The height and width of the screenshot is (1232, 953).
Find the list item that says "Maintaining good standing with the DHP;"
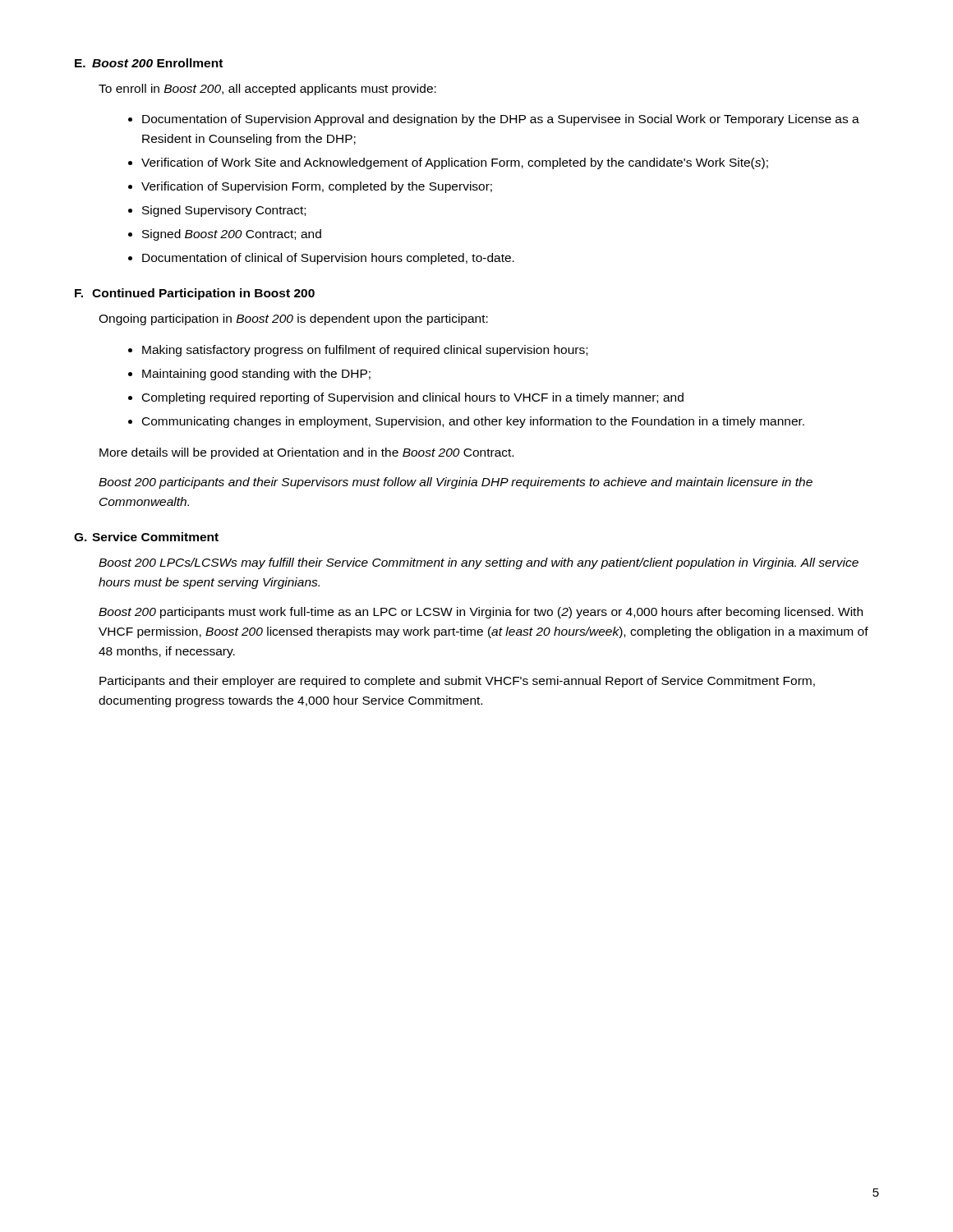[256, 373]
